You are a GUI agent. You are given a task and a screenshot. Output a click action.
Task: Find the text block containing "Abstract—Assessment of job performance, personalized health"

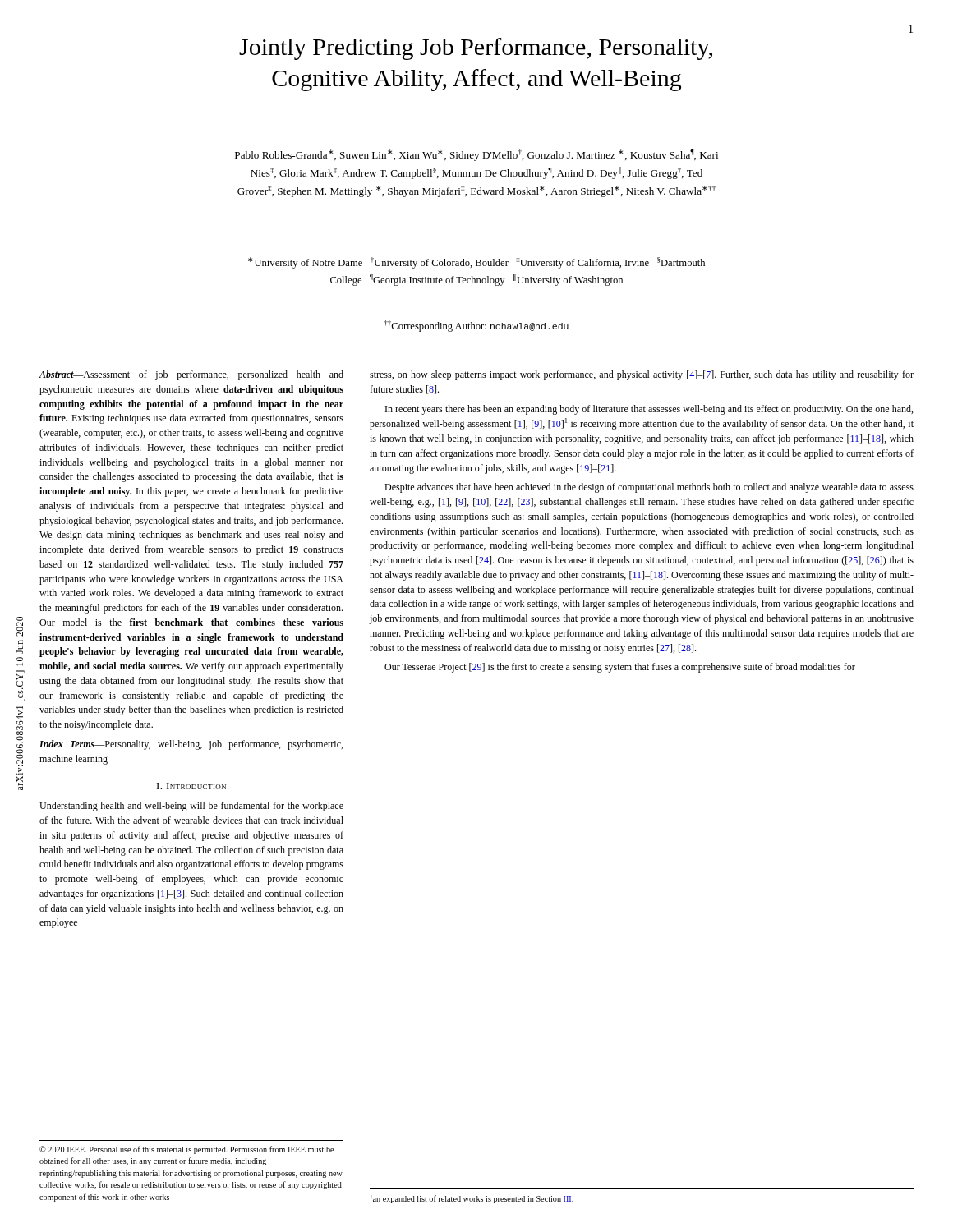tap(191, 550)
